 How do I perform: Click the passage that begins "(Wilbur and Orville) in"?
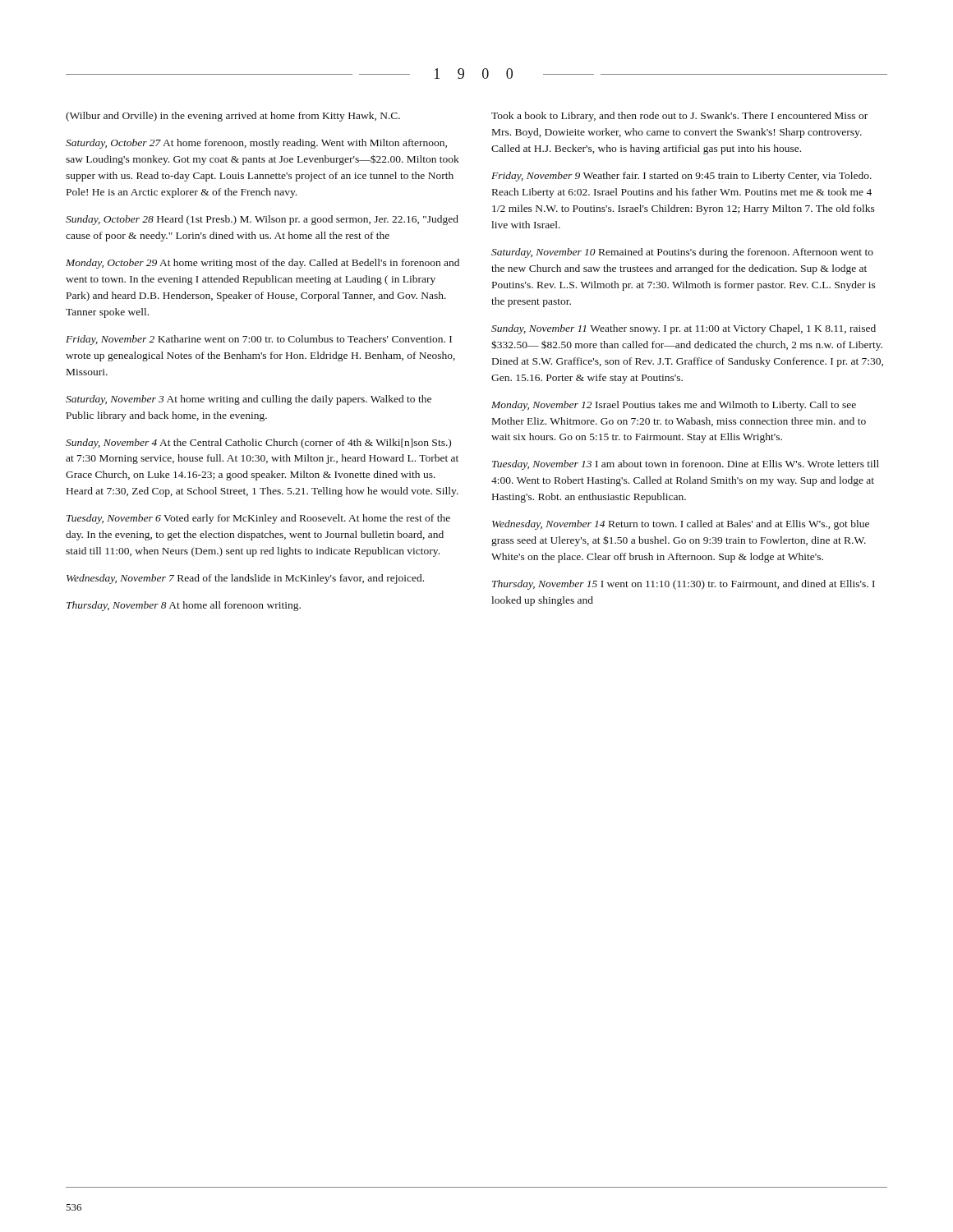click(264, 116)
